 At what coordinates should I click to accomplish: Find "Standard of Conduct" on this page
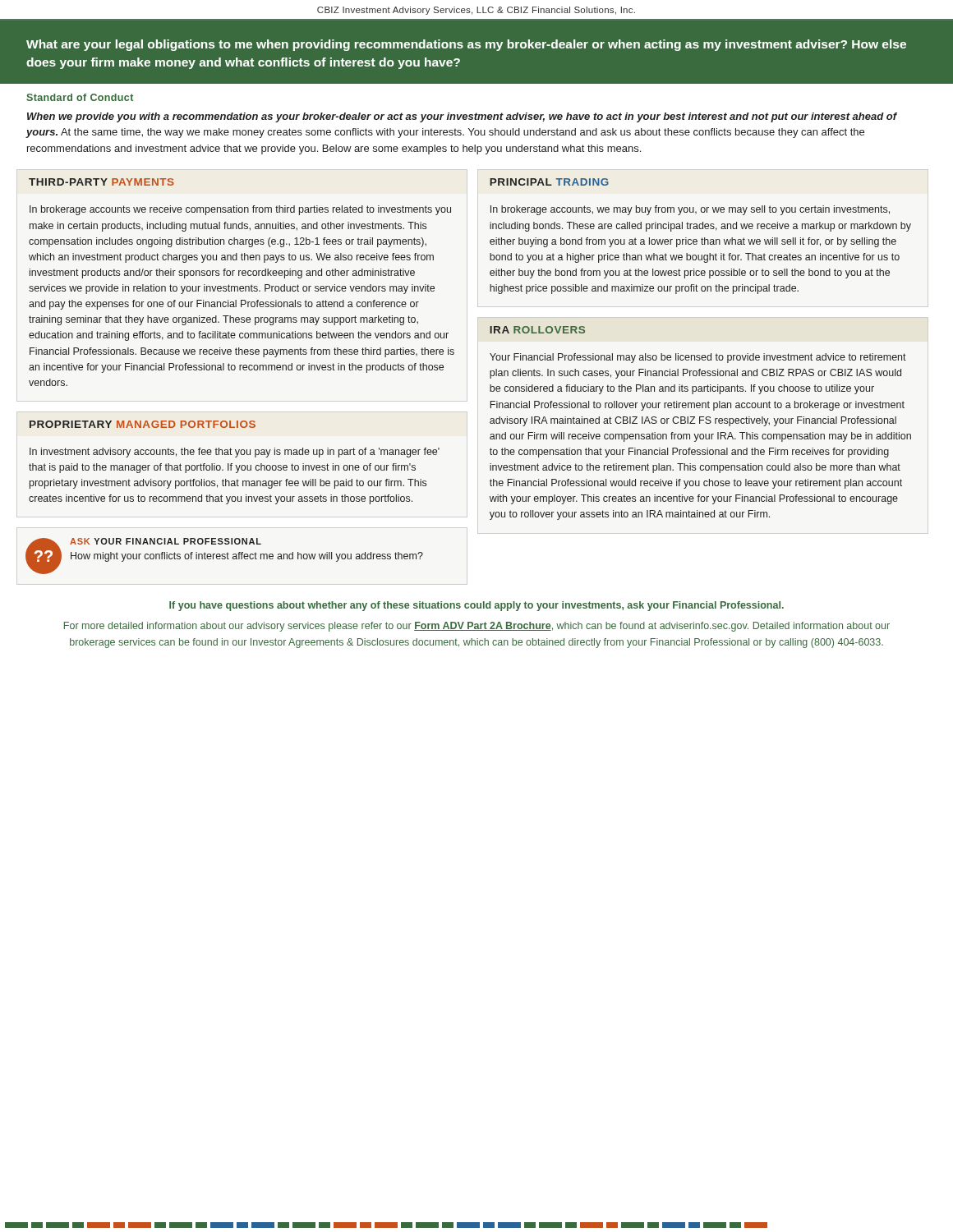point(80,98)
